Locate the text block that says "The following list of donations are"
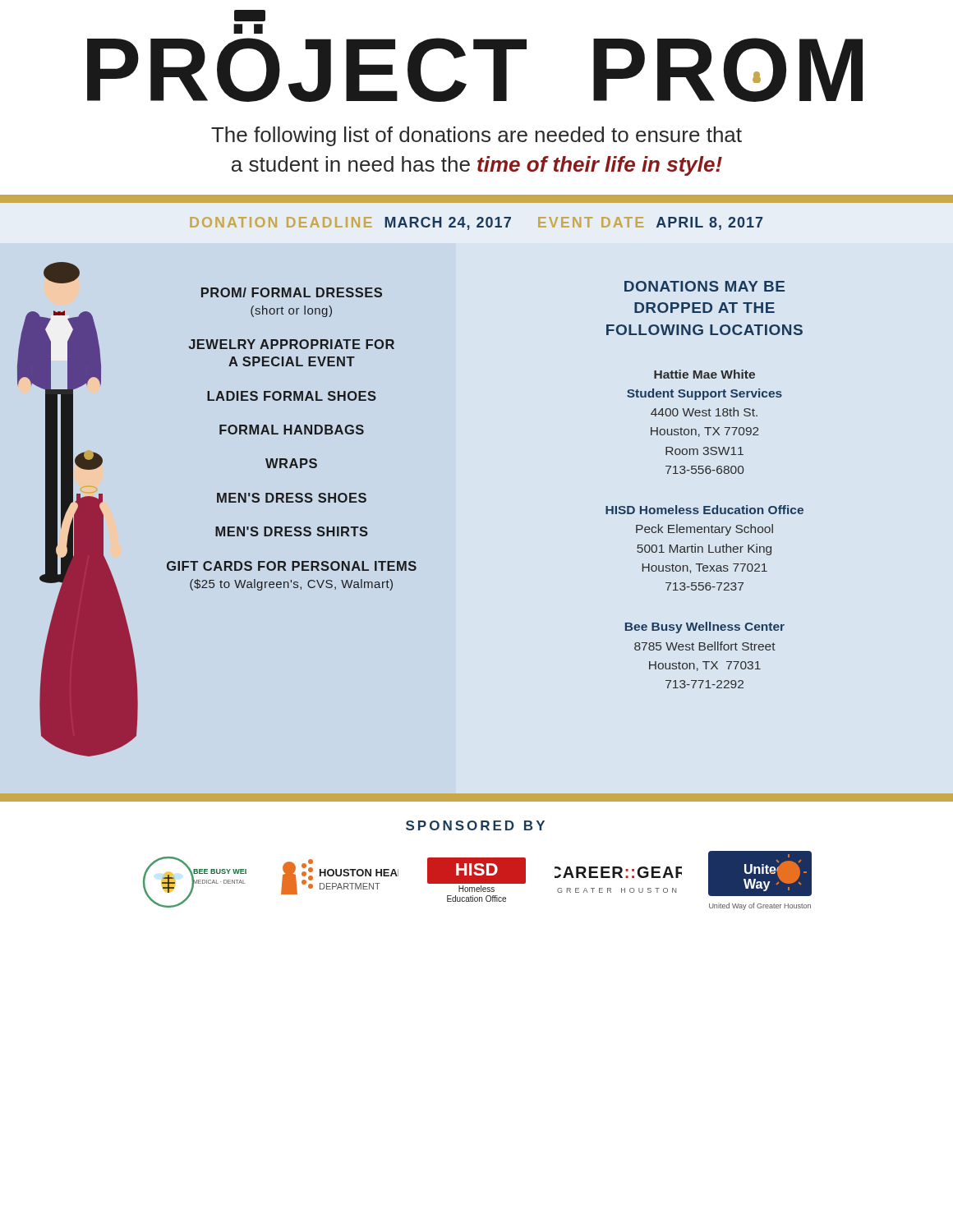Screen dimensions: 1232x953 click(x=476, y=150)
